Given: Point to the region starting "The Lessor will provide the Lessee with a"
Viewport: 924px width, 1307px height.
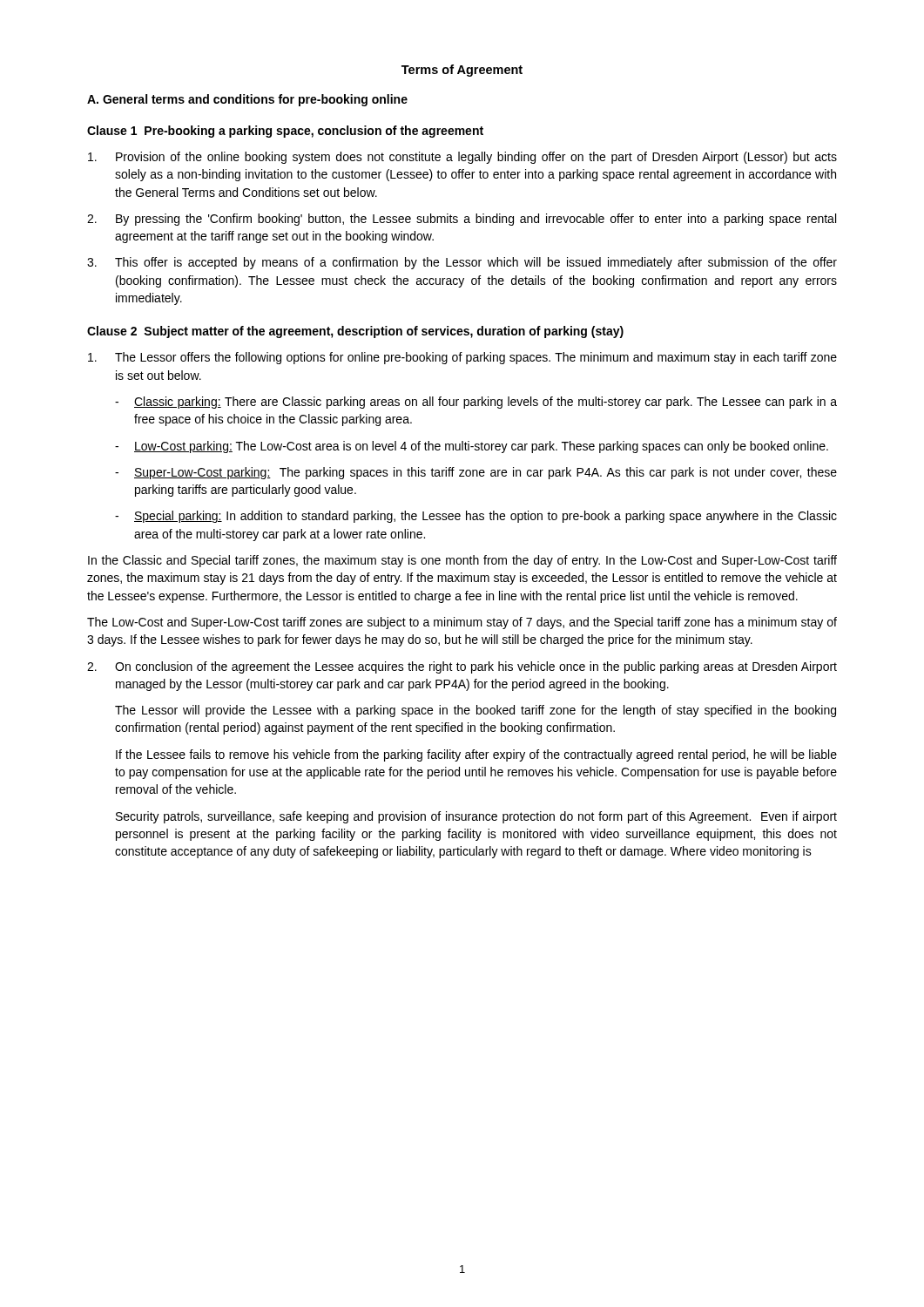Looking at the screenshot, I should (x=476, y=719).
